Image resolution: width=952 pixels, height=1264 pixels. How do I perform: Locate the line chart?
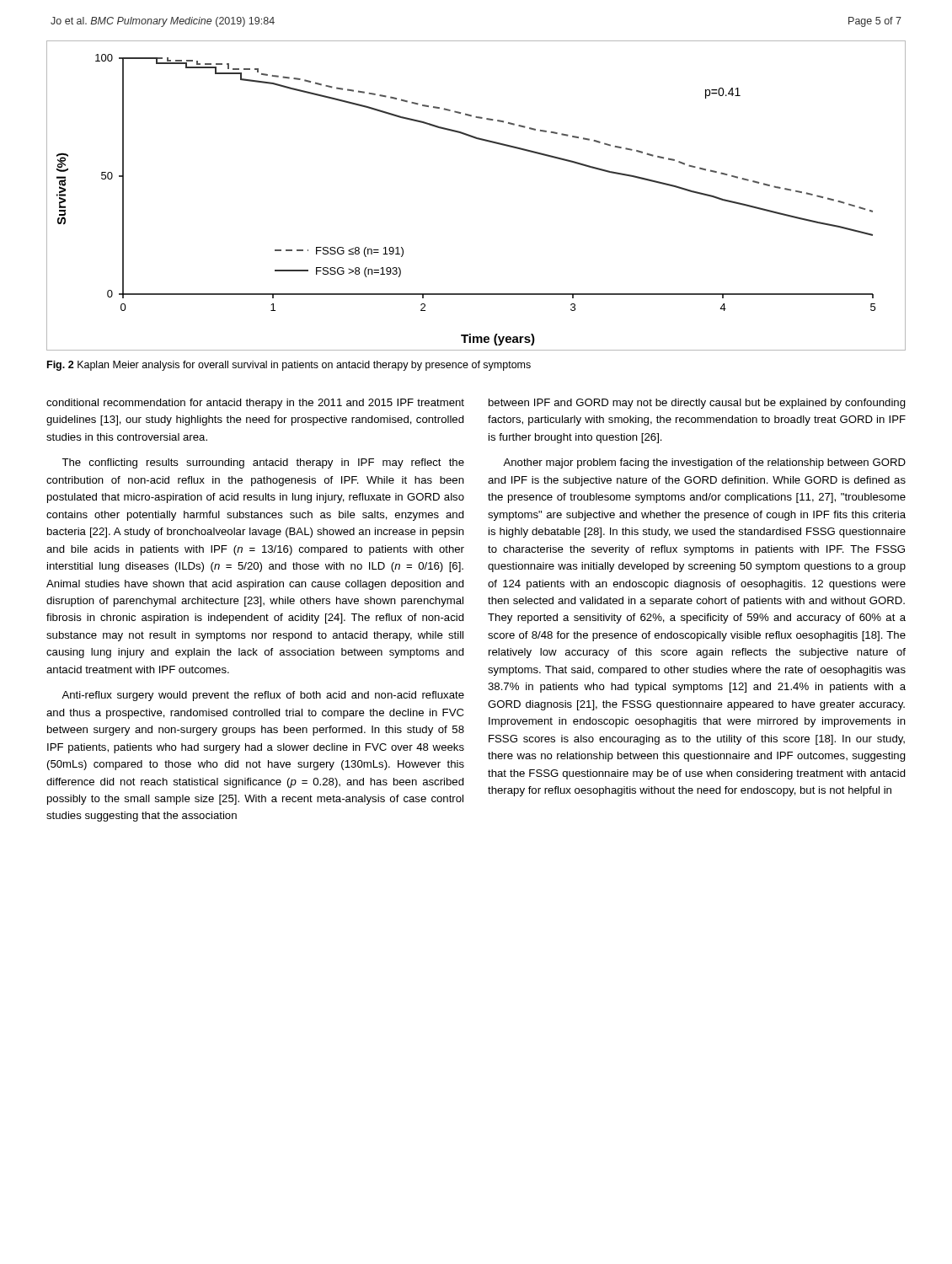click(476, 195)
